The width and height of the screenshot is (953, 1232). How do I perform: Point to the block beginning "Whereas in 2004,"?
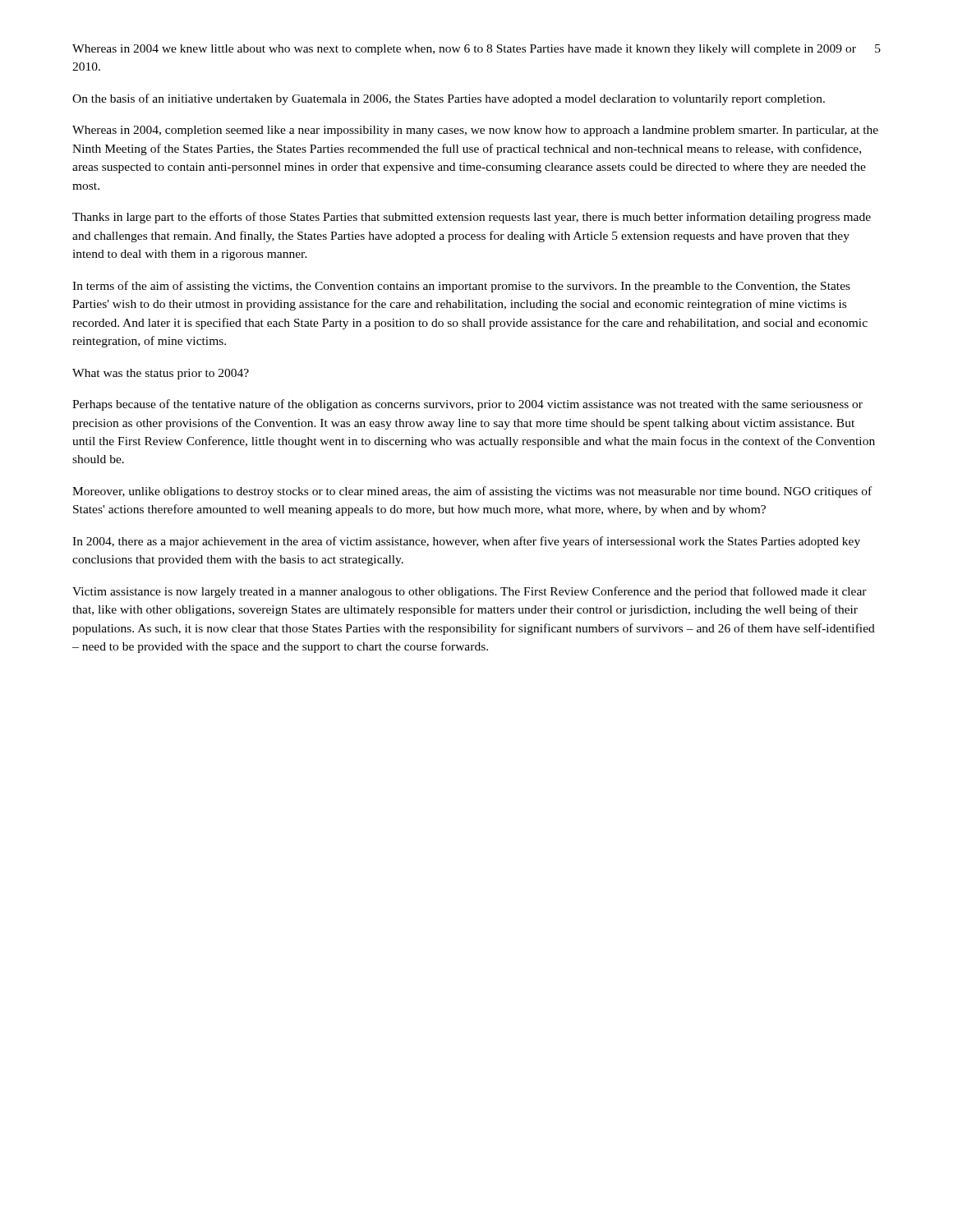[x=475, y=157]
